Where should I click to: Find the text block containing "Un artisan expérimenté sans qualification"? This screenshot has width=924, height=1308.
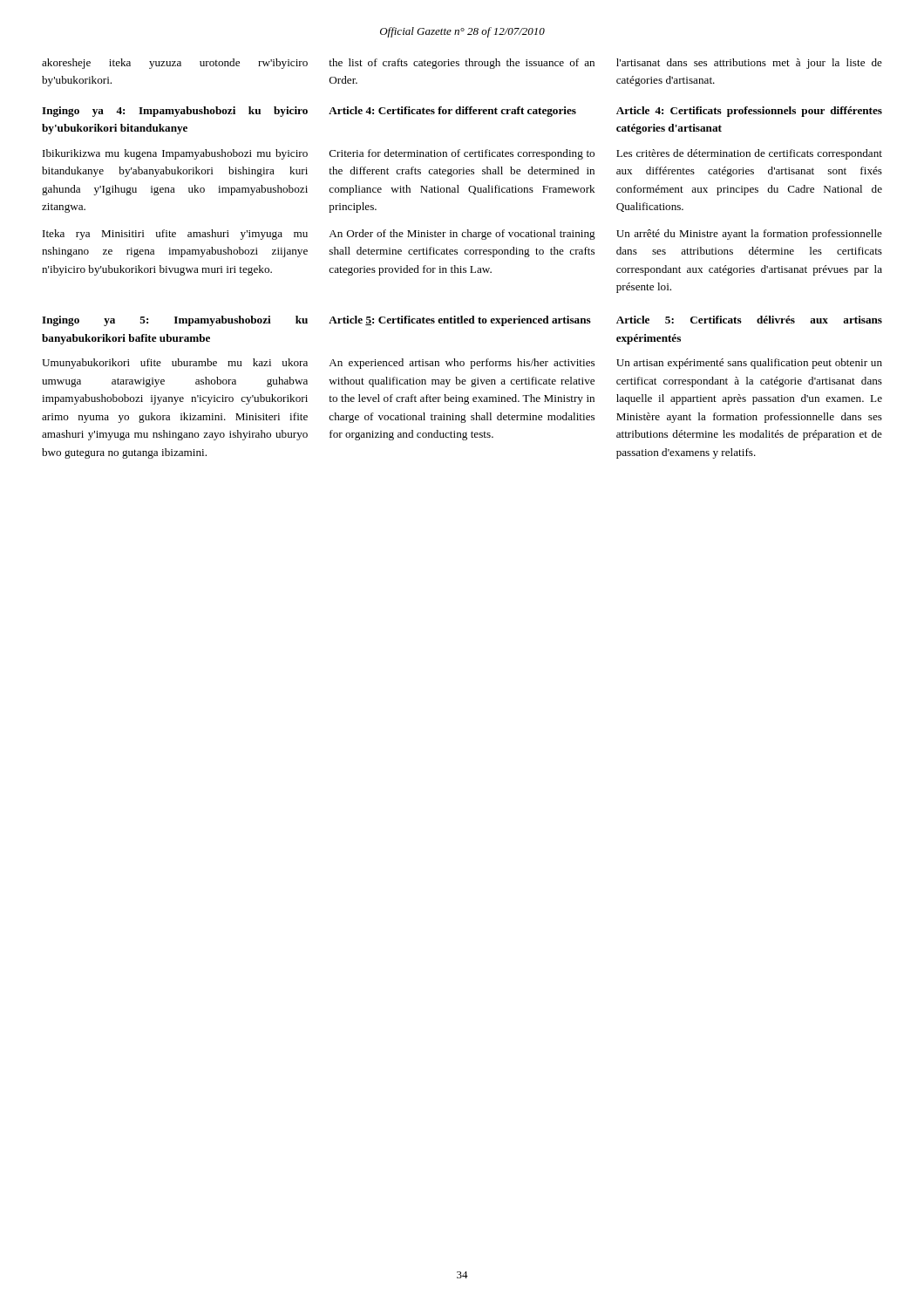pos(749,407)
